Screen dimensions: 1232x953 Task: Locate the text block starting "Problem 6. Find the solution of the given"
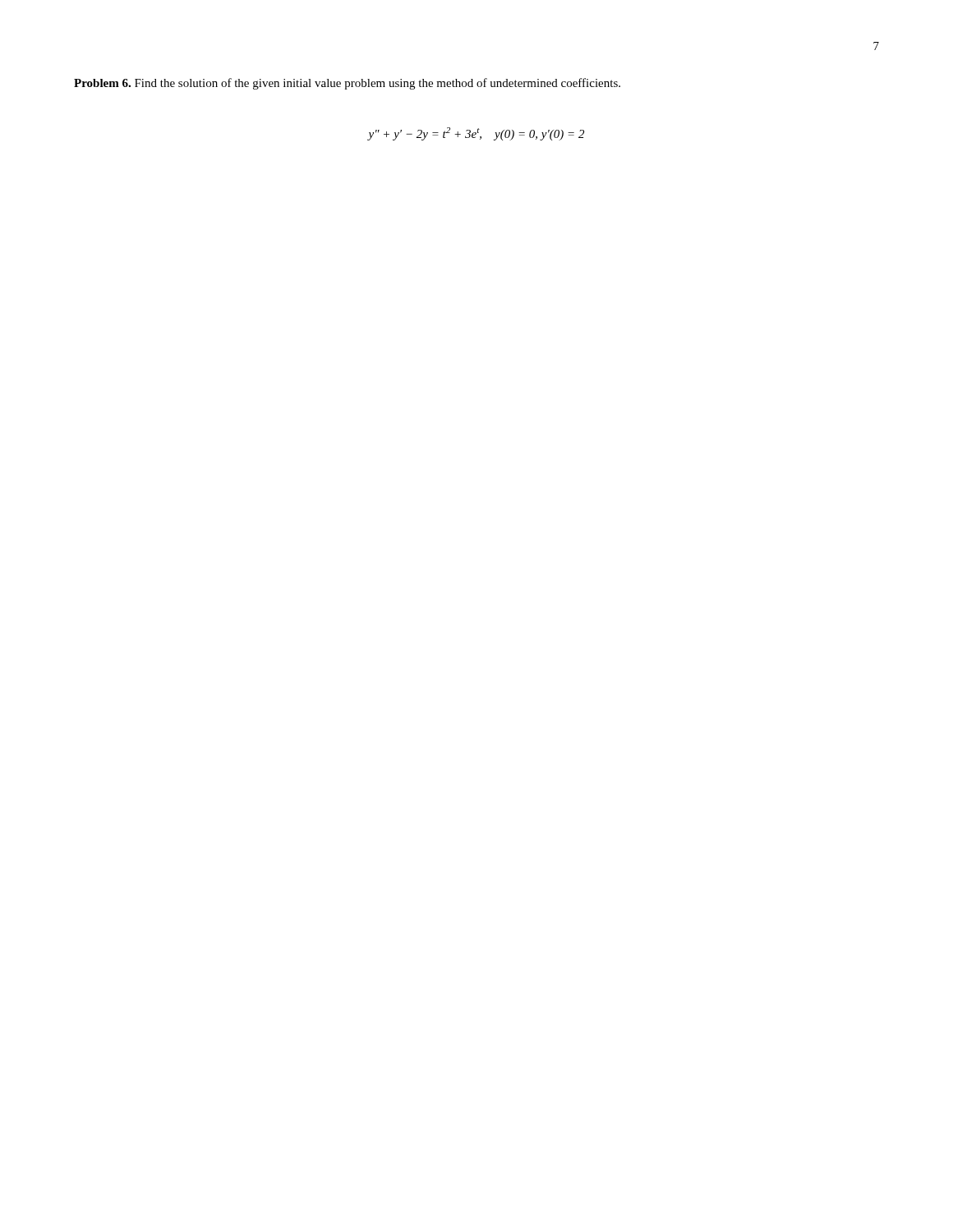tap(348, 83)
